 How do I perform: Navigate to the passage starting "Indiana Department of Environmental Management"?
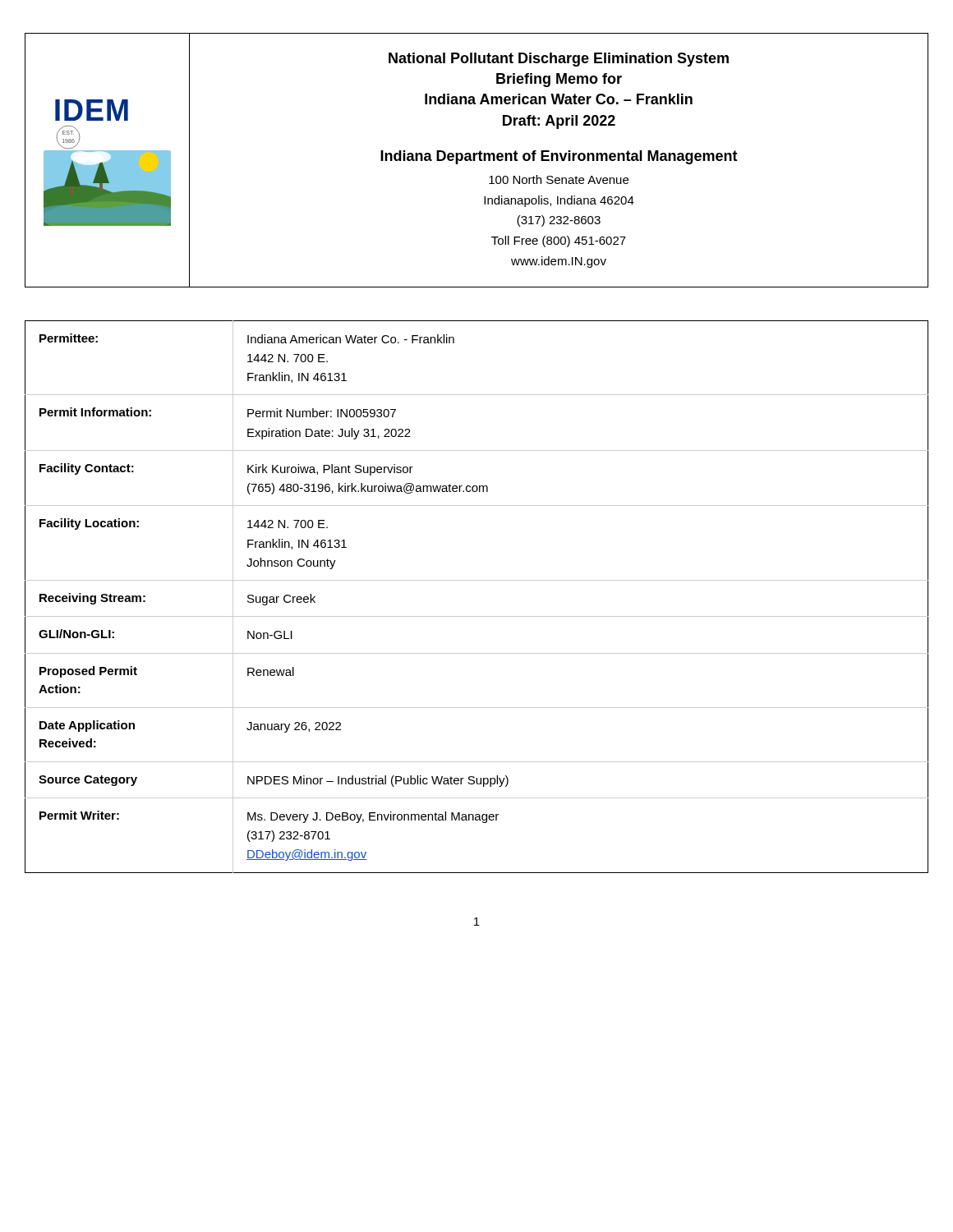point(559,156)
